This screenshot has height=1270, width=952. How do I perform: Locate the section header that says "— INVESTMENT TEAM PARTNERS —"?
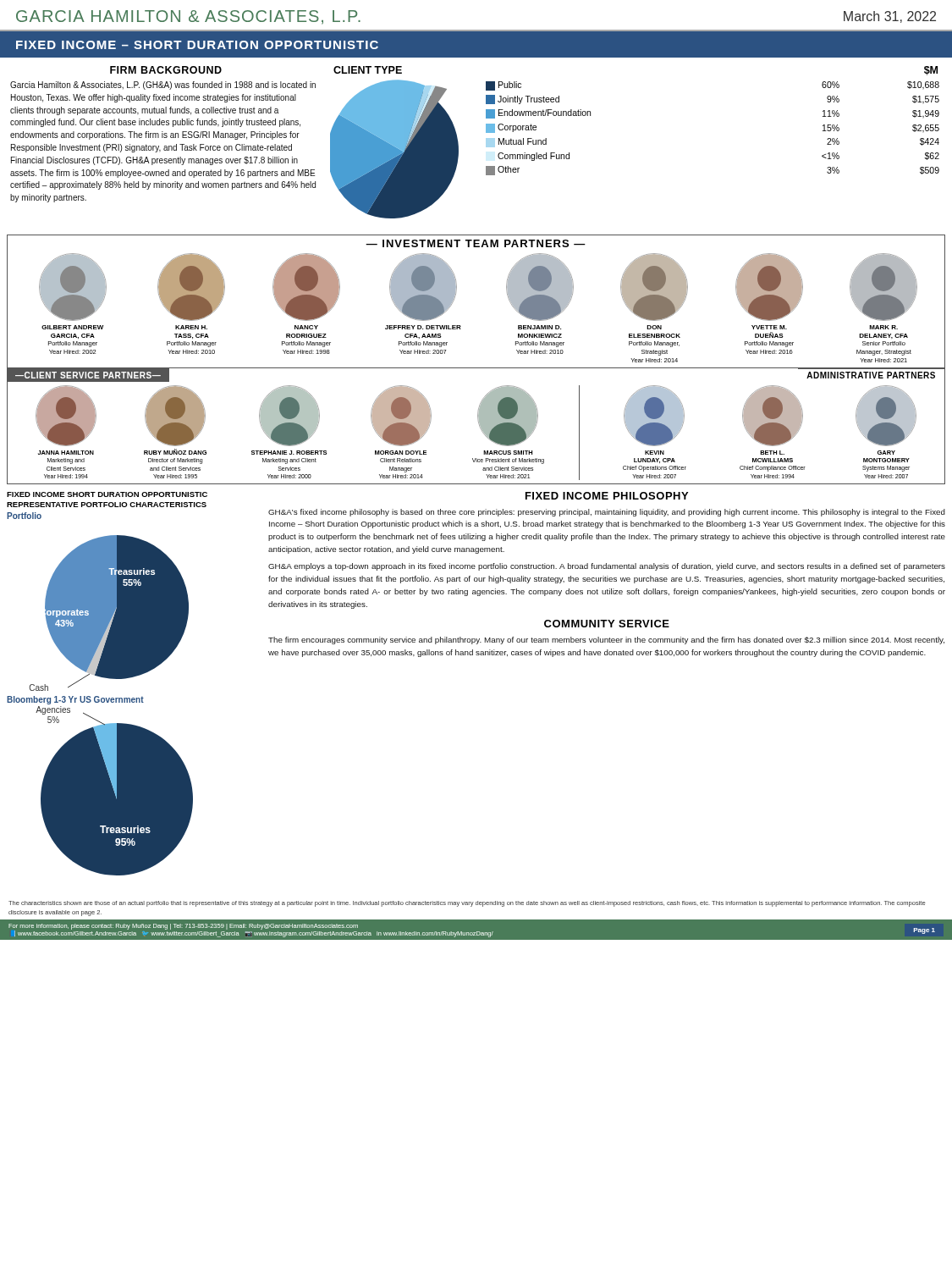click(476, 243)
